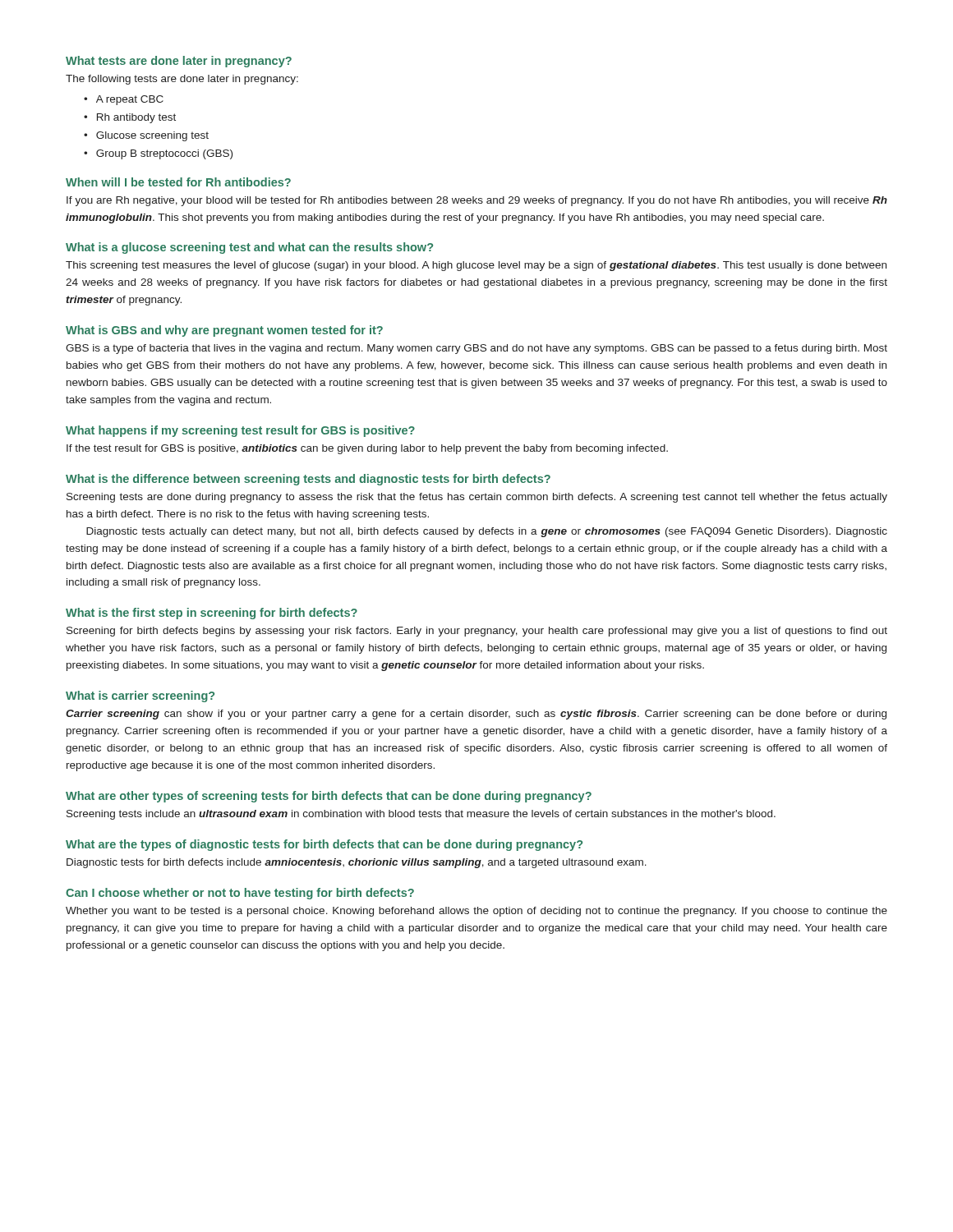Locate the text block that says "Screening for birth defects begins"

[476, 648]
